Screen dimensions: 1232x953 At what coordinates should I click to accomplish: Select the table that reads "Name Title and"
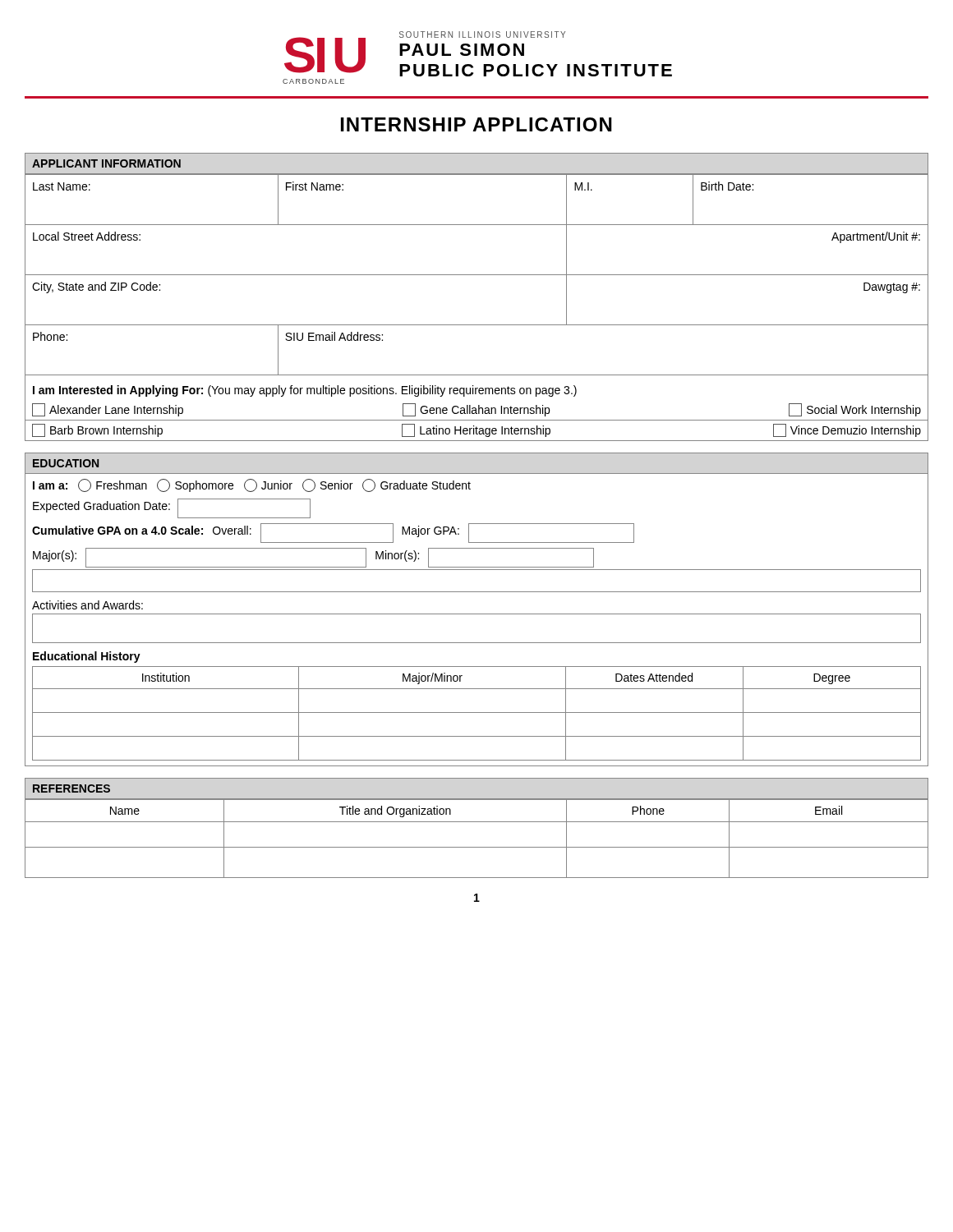pos(476,839)
